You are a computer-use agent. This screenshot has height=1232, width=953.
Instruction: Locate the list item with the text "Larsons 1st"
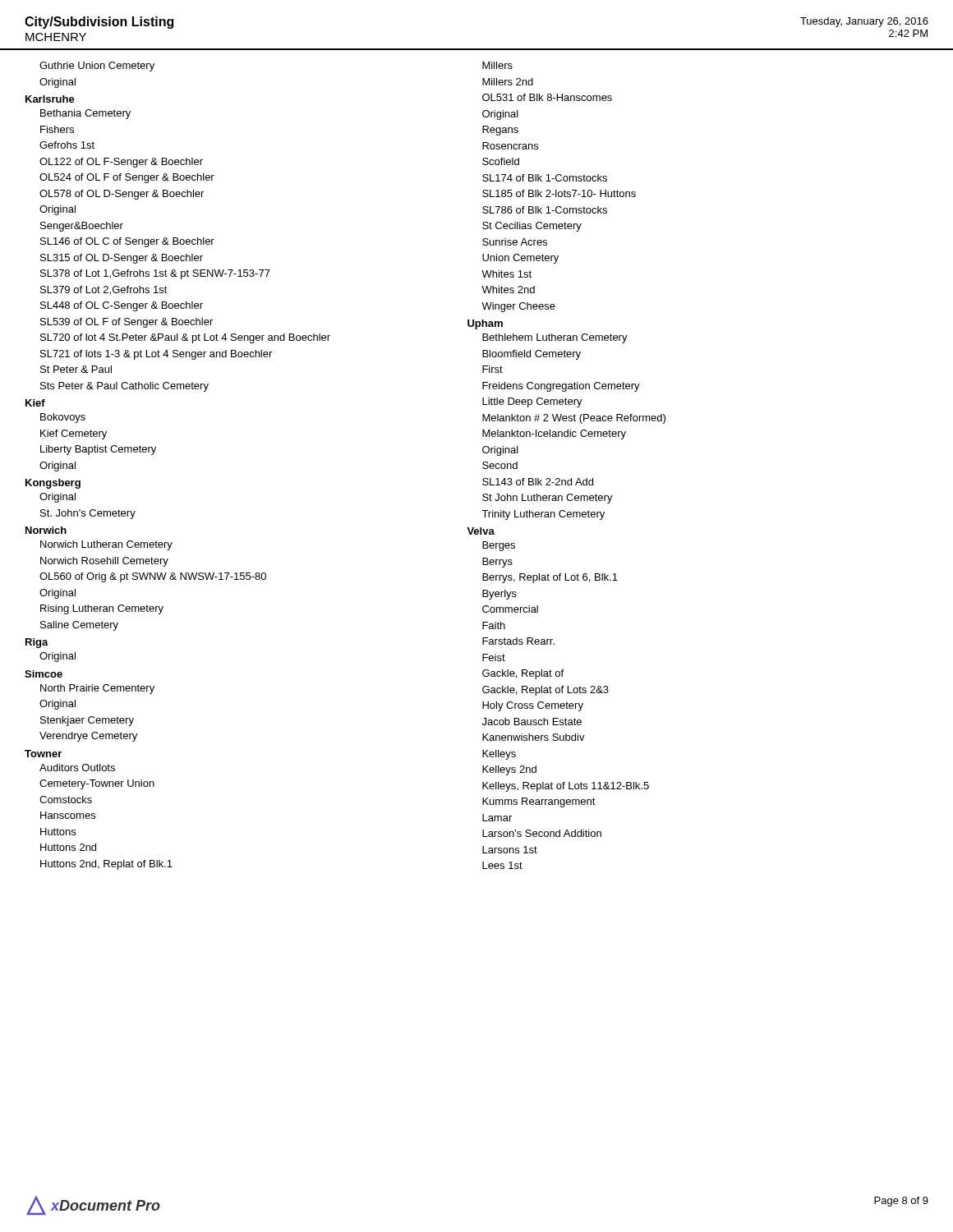click(509, 849)
